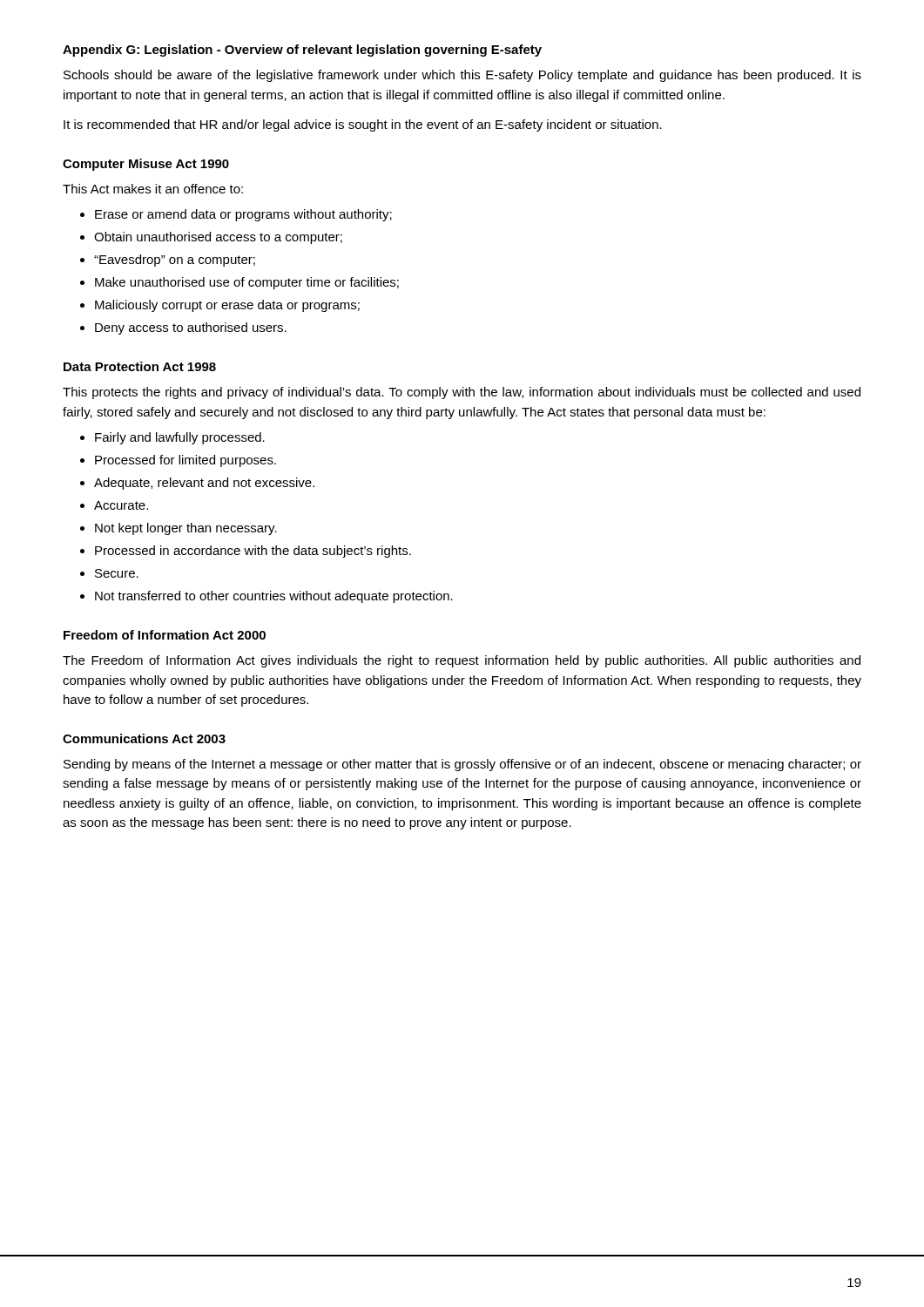Click the passage that begins "The Freedom of Information Act gives"
The height and width of the screenshot is (1307, 924).
(x=462, y=680)
